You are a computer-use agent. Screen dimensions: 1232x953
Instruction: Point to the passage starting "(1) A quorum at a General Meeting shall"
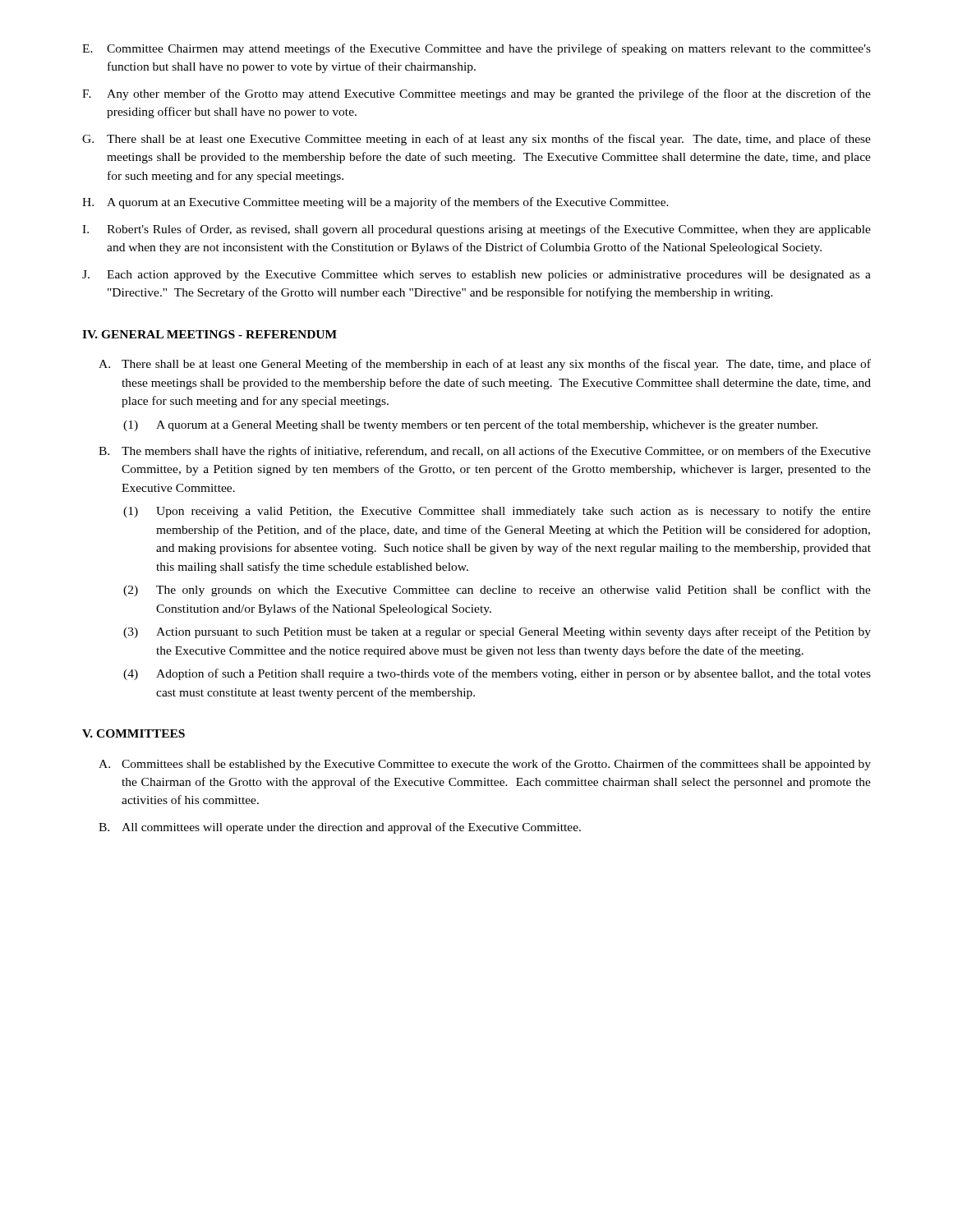click(497, 424)
